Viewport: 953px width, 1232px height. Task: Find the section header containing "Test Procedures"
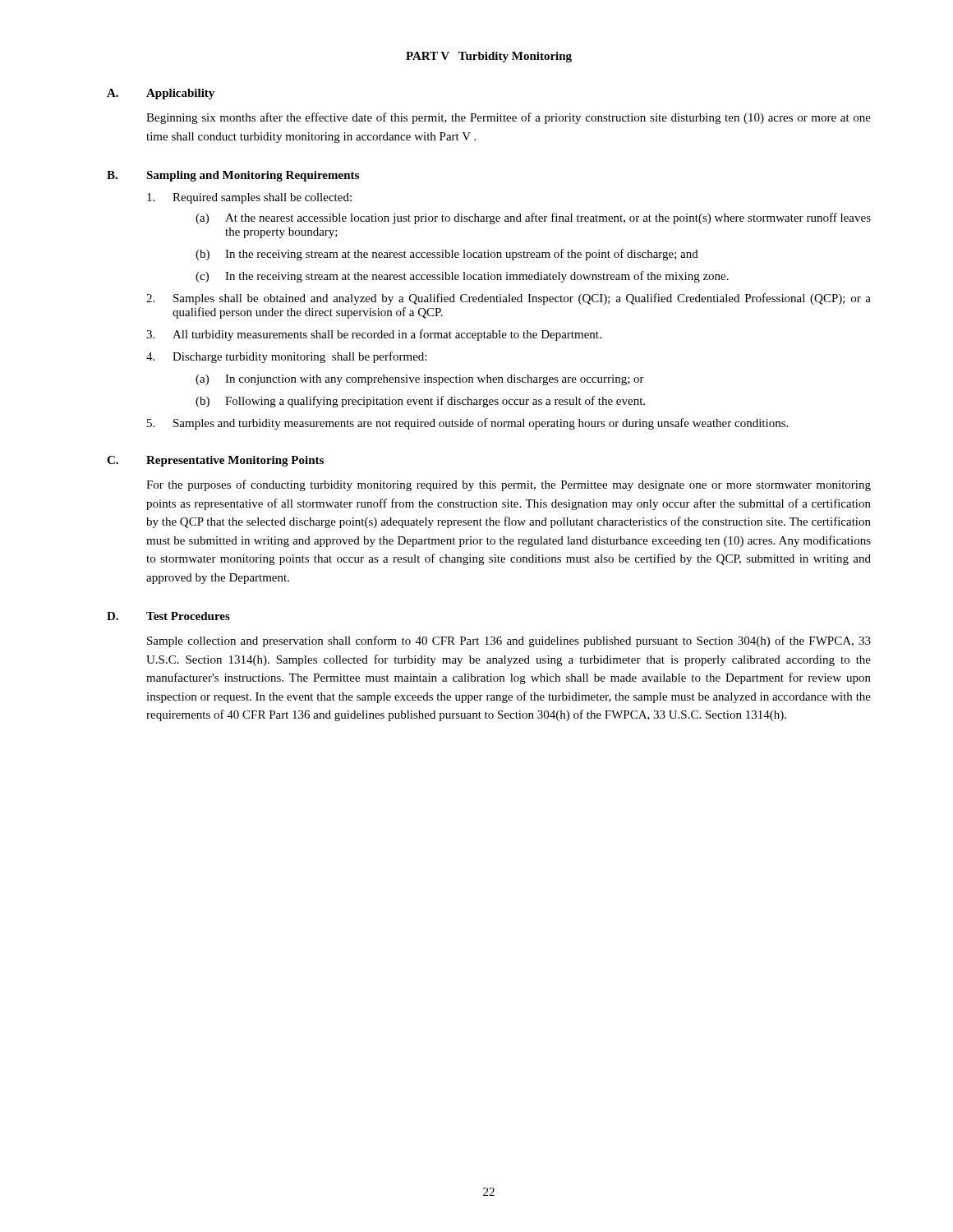coord(188,616)
